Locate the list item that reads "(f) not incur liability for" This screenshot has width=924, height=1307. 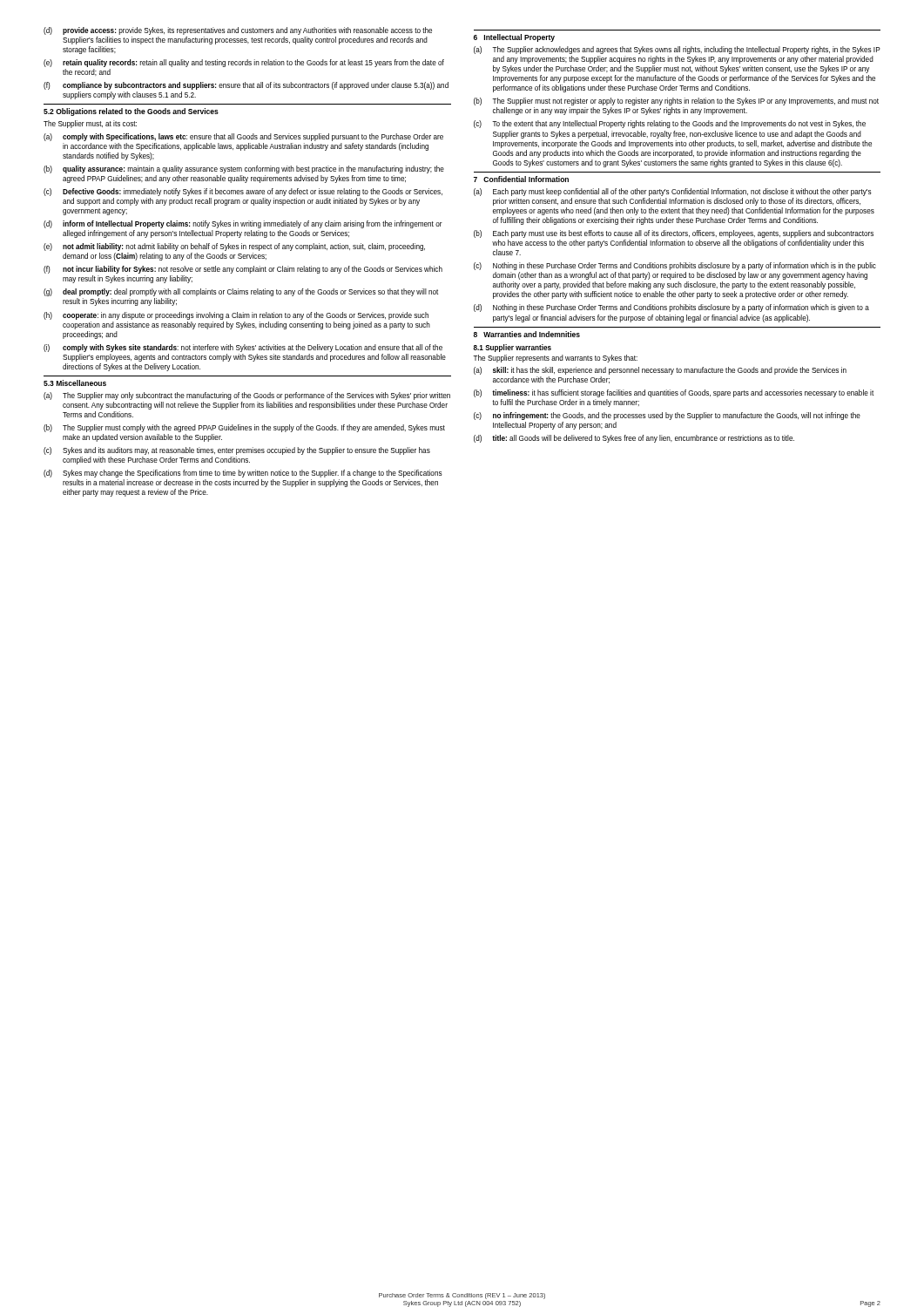(247, 275)
